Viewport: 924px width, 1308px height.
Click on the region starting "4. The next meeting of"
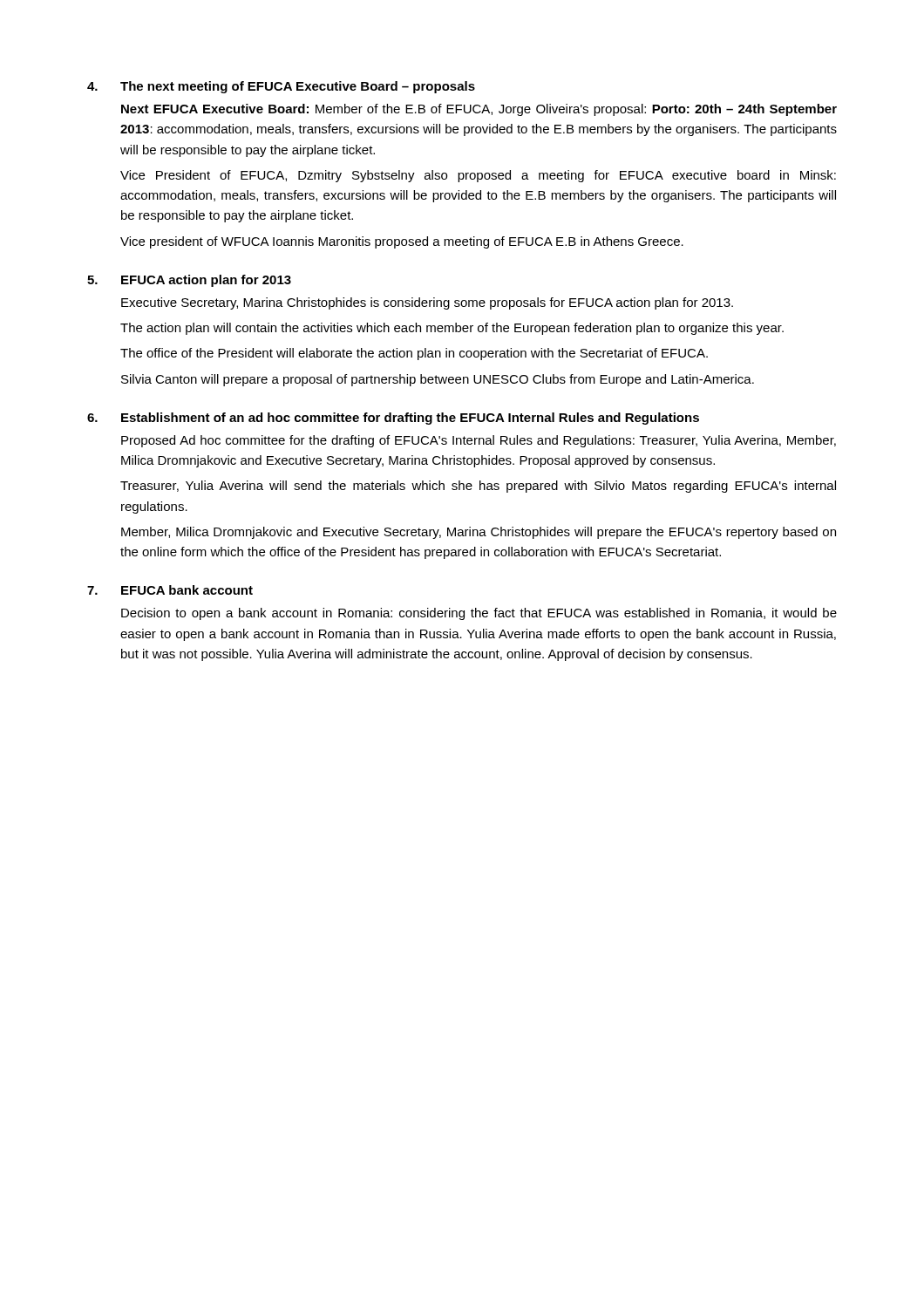tap(462, 167)
